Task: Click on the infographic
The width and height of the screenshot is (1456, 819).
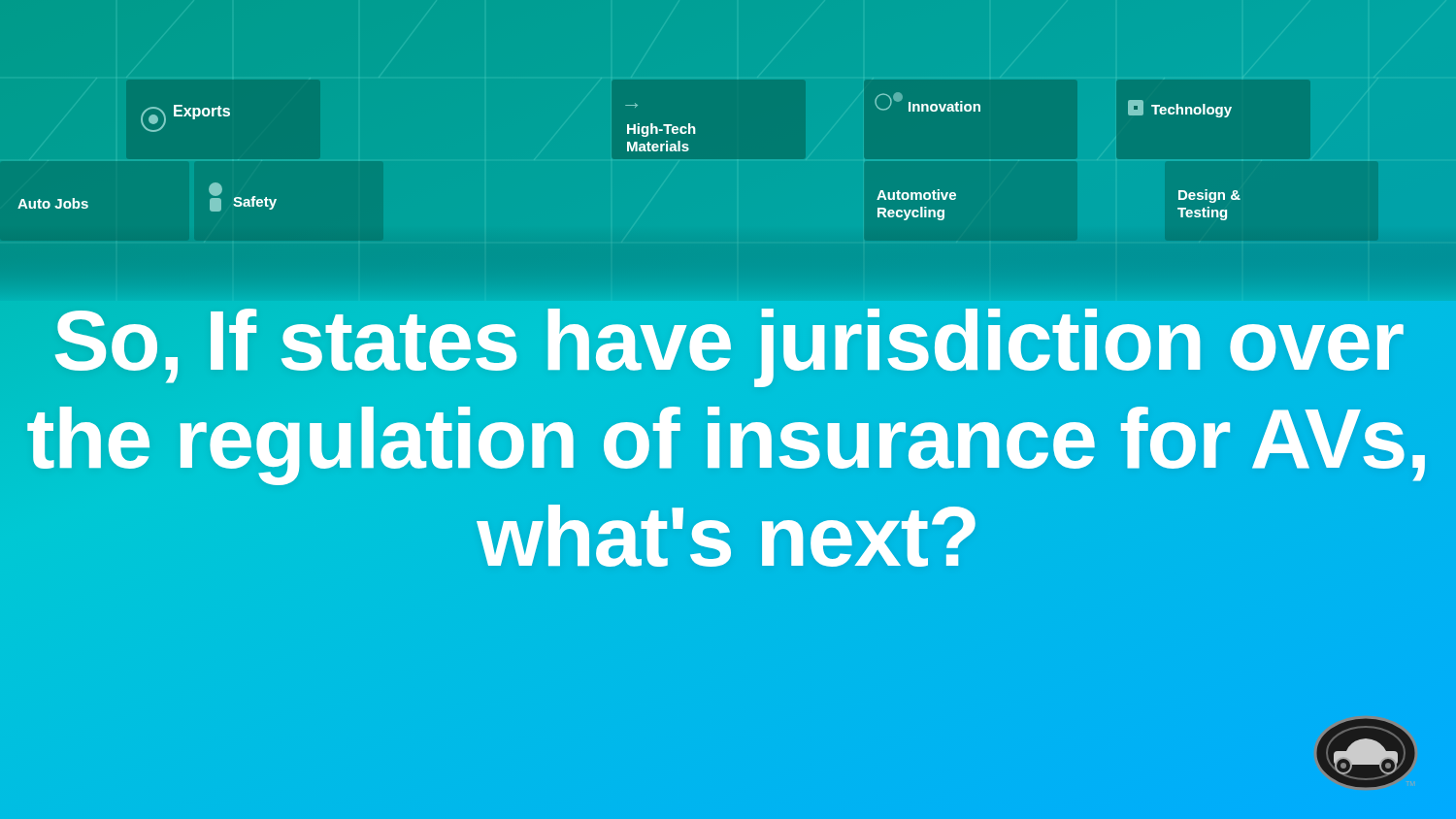Action: [728, 150]
